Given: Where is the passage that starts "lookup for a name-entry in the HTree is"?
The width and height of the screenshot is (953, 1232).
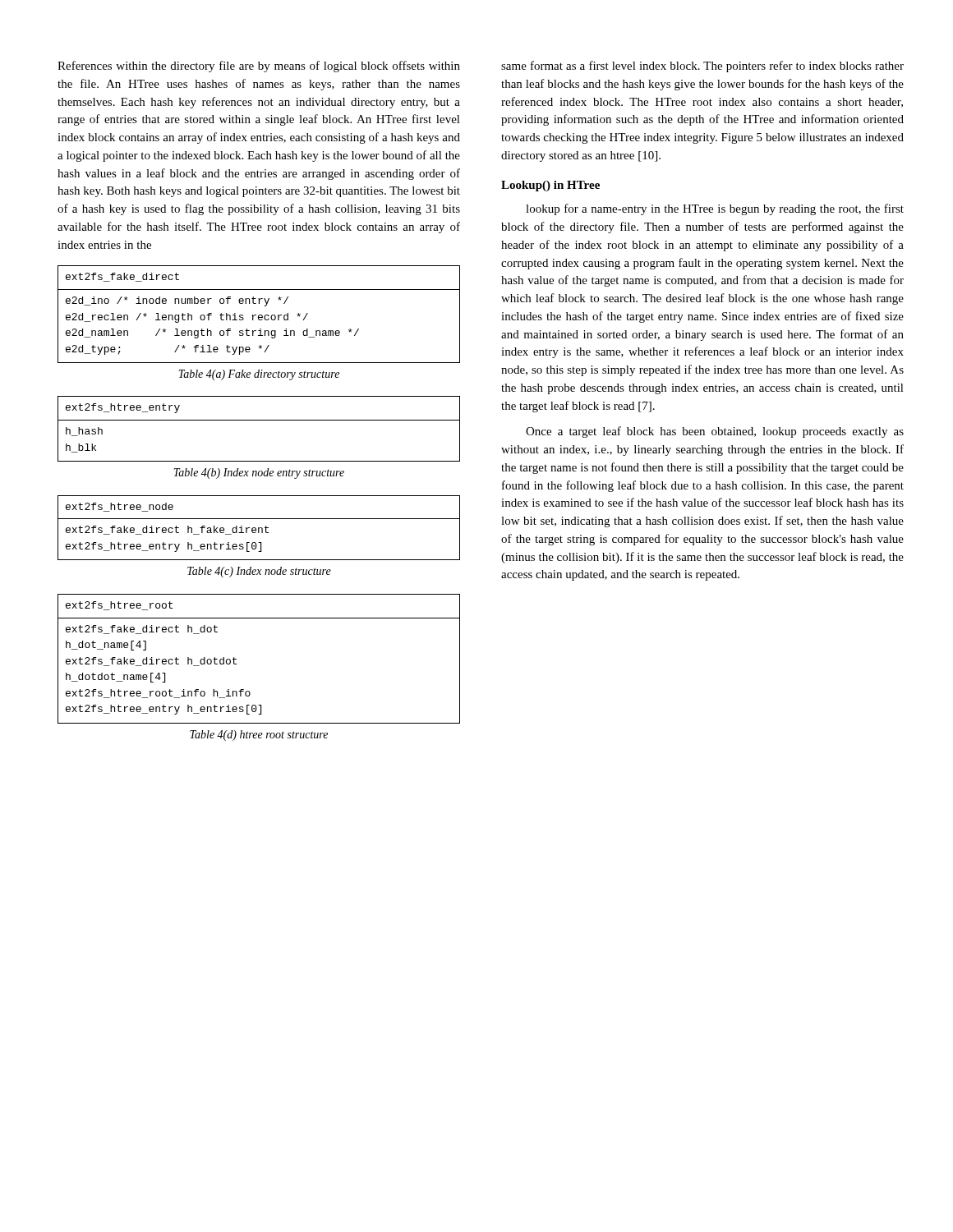Looking at the screenshot, I should (702, 308).
